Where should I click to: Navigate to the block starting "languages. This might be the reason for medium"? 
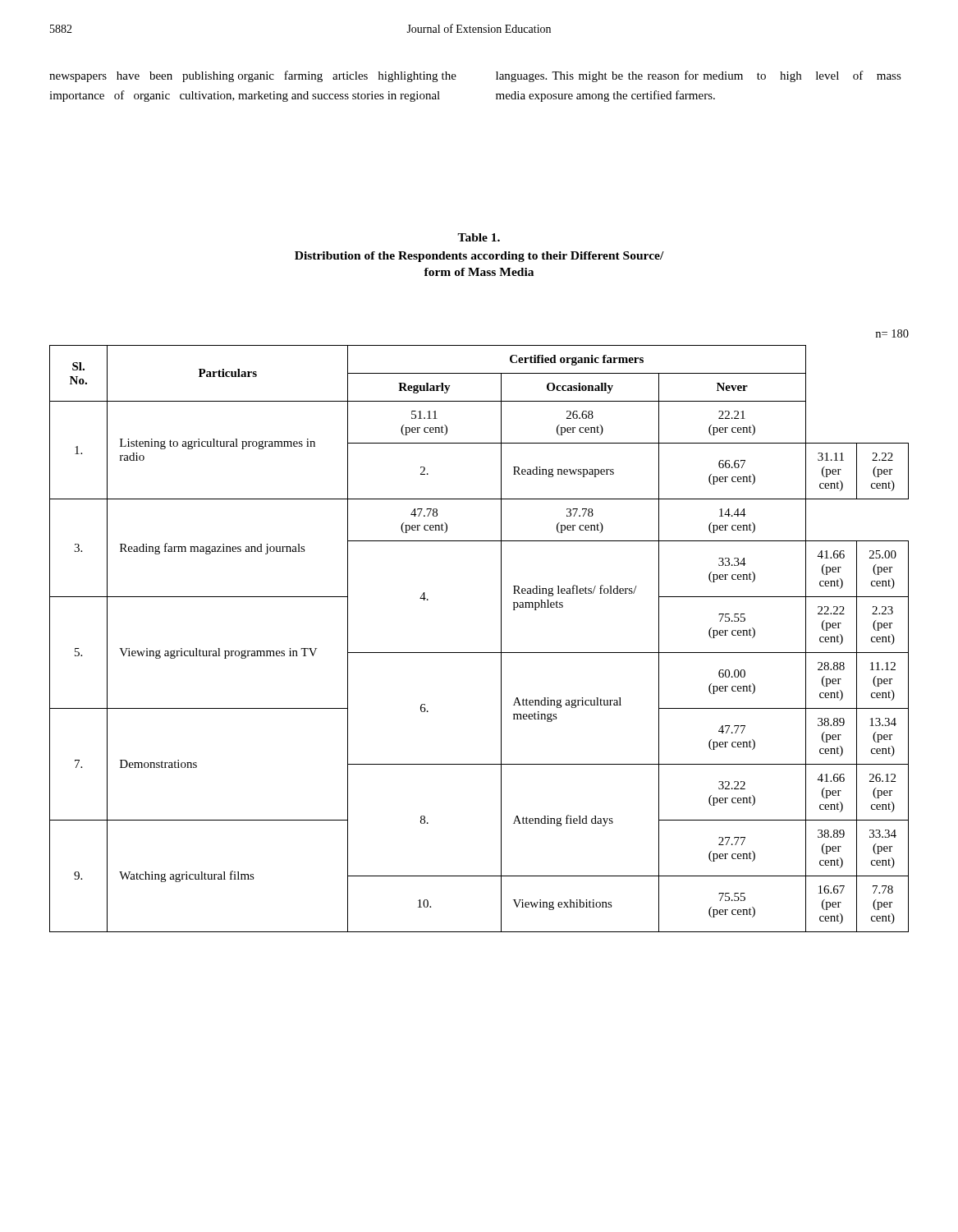pos(702,85)
